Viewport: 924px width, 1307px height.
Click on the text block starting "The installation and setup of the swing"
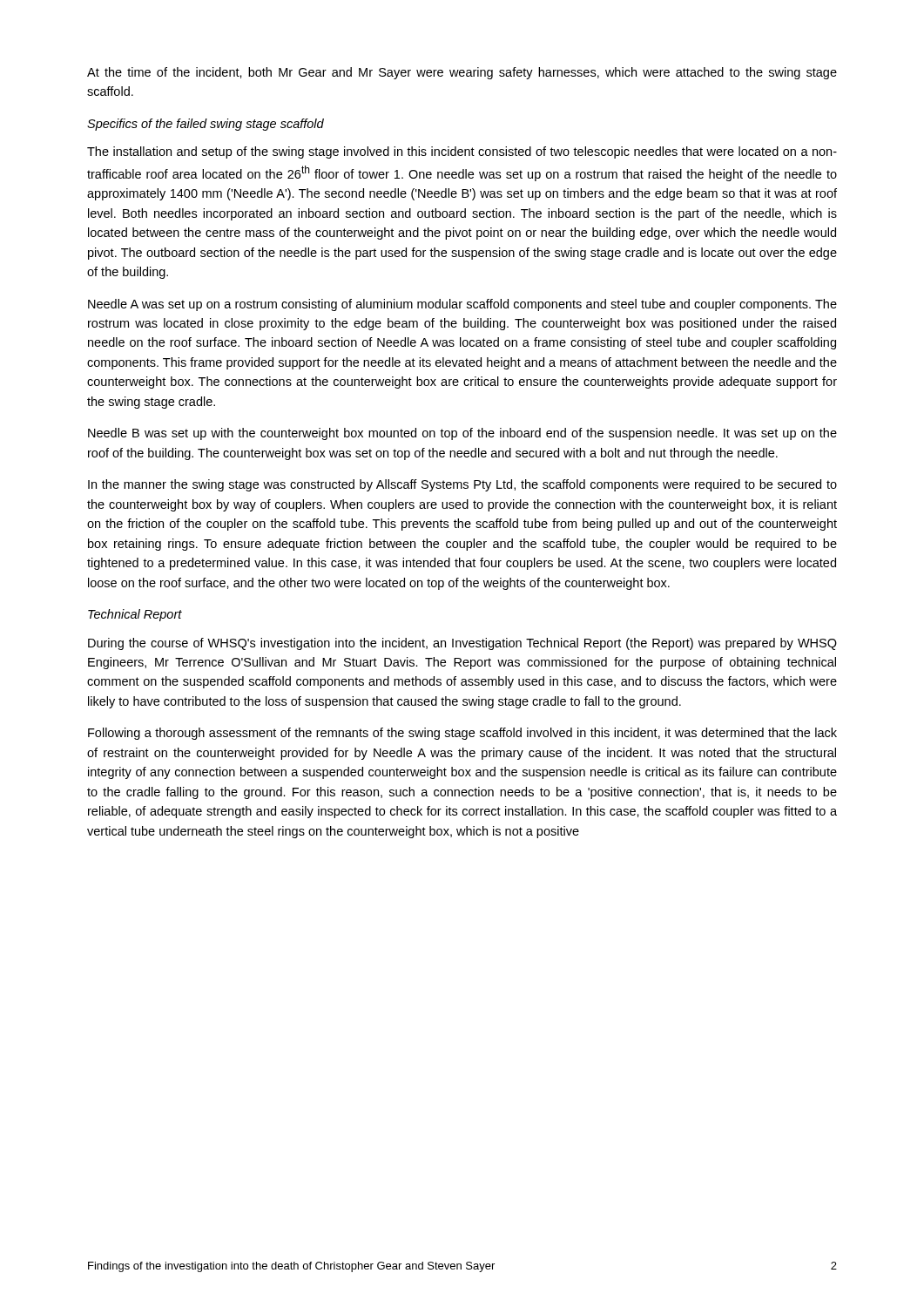pos(462,212)
